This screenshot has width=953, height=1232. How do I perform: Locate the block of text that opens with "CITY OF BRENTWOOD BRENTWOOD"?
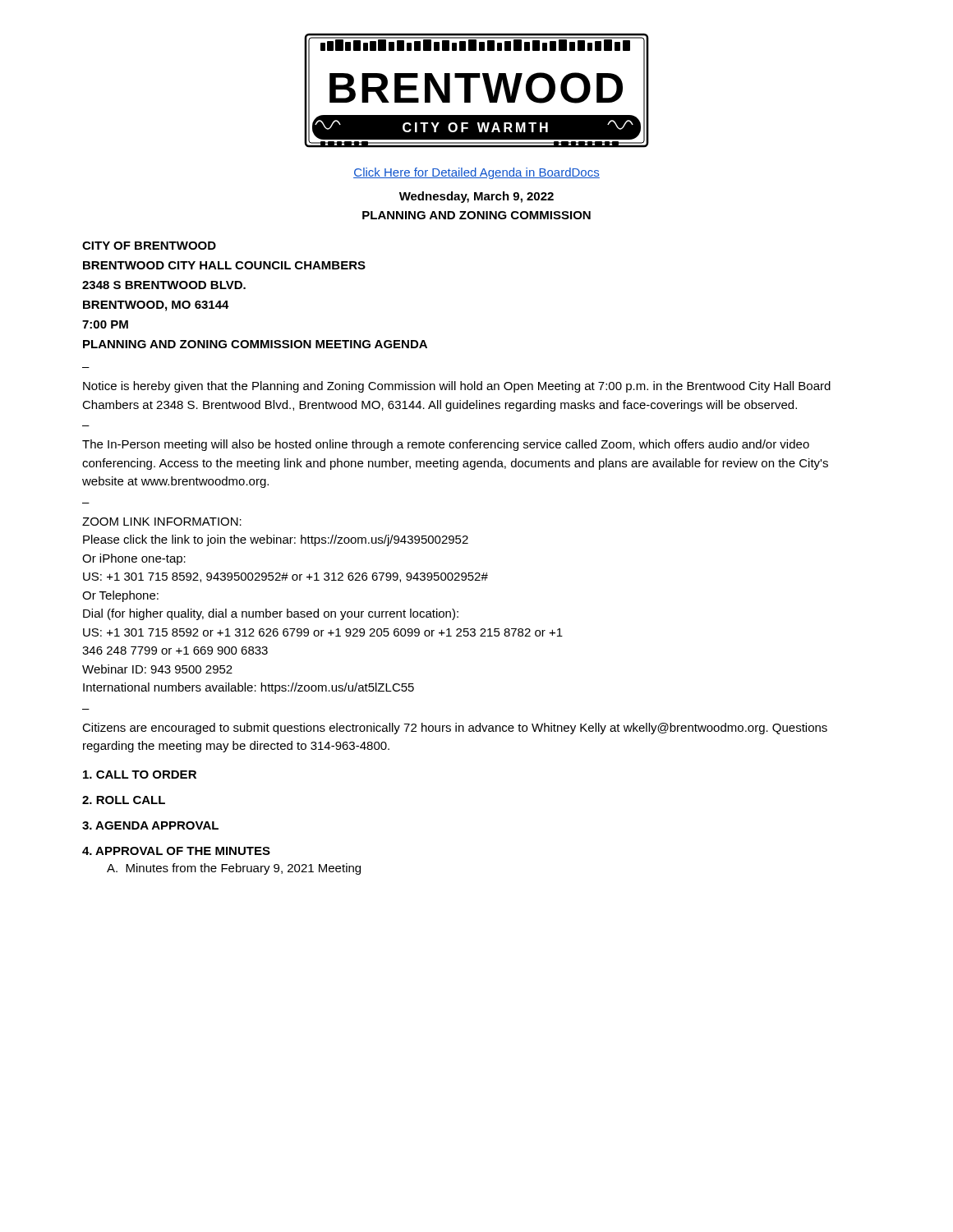(x=255, y=294)
